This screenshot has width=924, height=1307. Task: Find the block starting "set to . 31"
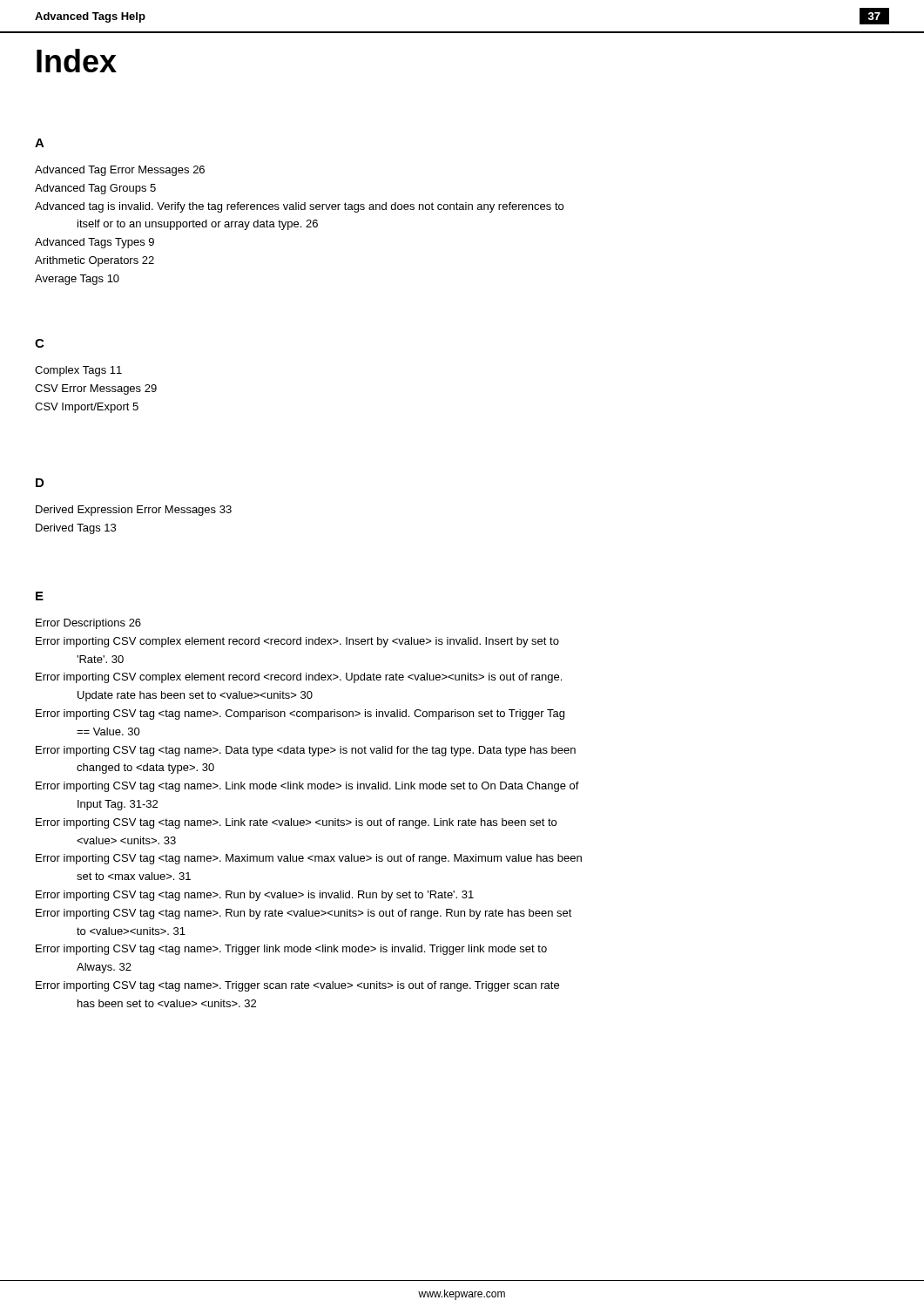[x=134, y=876]
